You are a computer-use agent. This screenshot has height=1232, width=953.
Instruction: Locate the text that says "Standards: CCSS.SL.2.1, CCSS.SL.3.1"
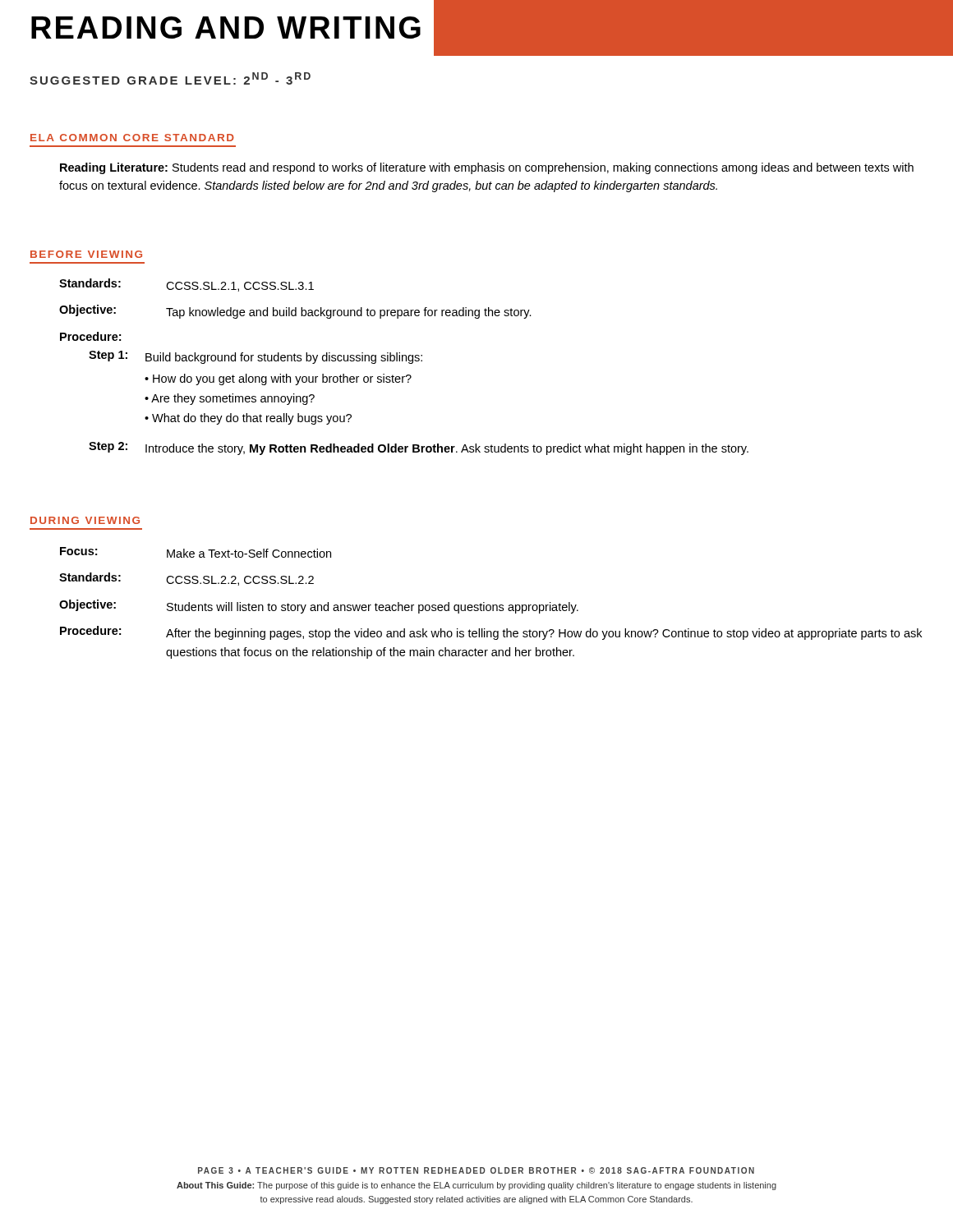click(x=186, y=285)
